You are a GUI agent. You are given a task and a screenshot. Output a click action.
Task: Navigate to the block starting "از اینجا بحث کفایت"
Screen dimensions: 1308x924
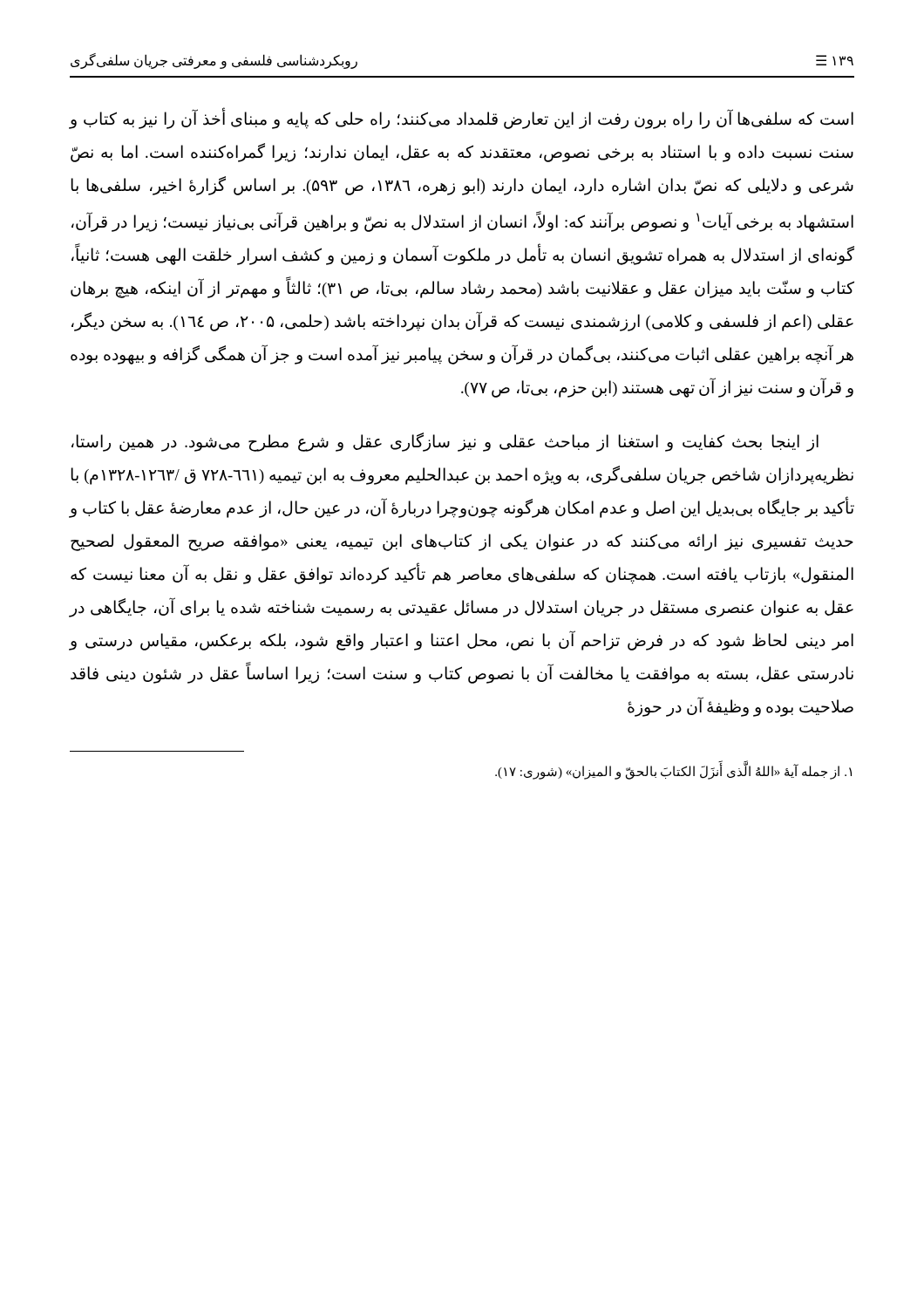[462, 575]
